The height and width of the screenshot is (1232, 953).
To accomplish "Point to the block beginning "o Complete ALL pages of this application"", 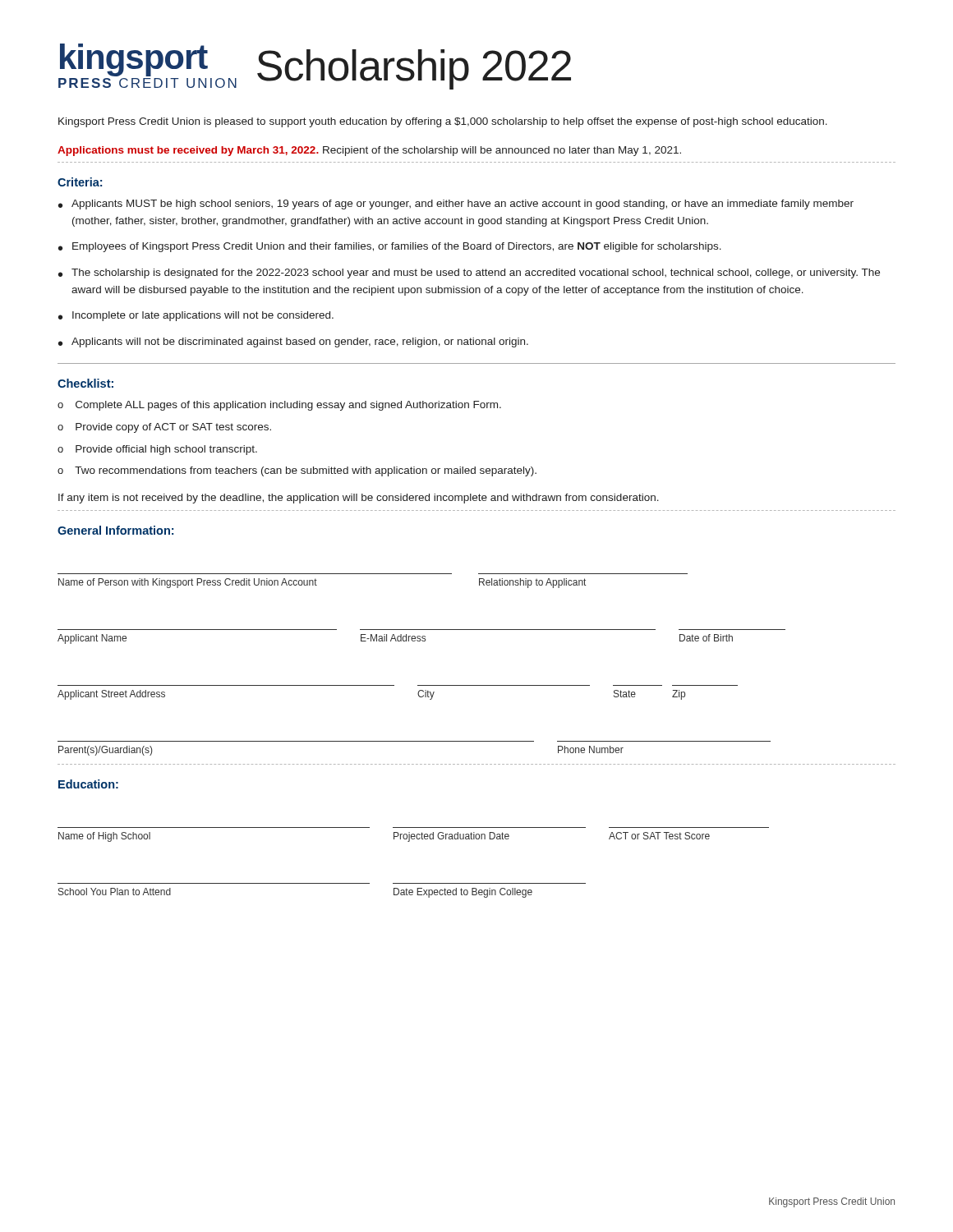I will tap(280, 405).
